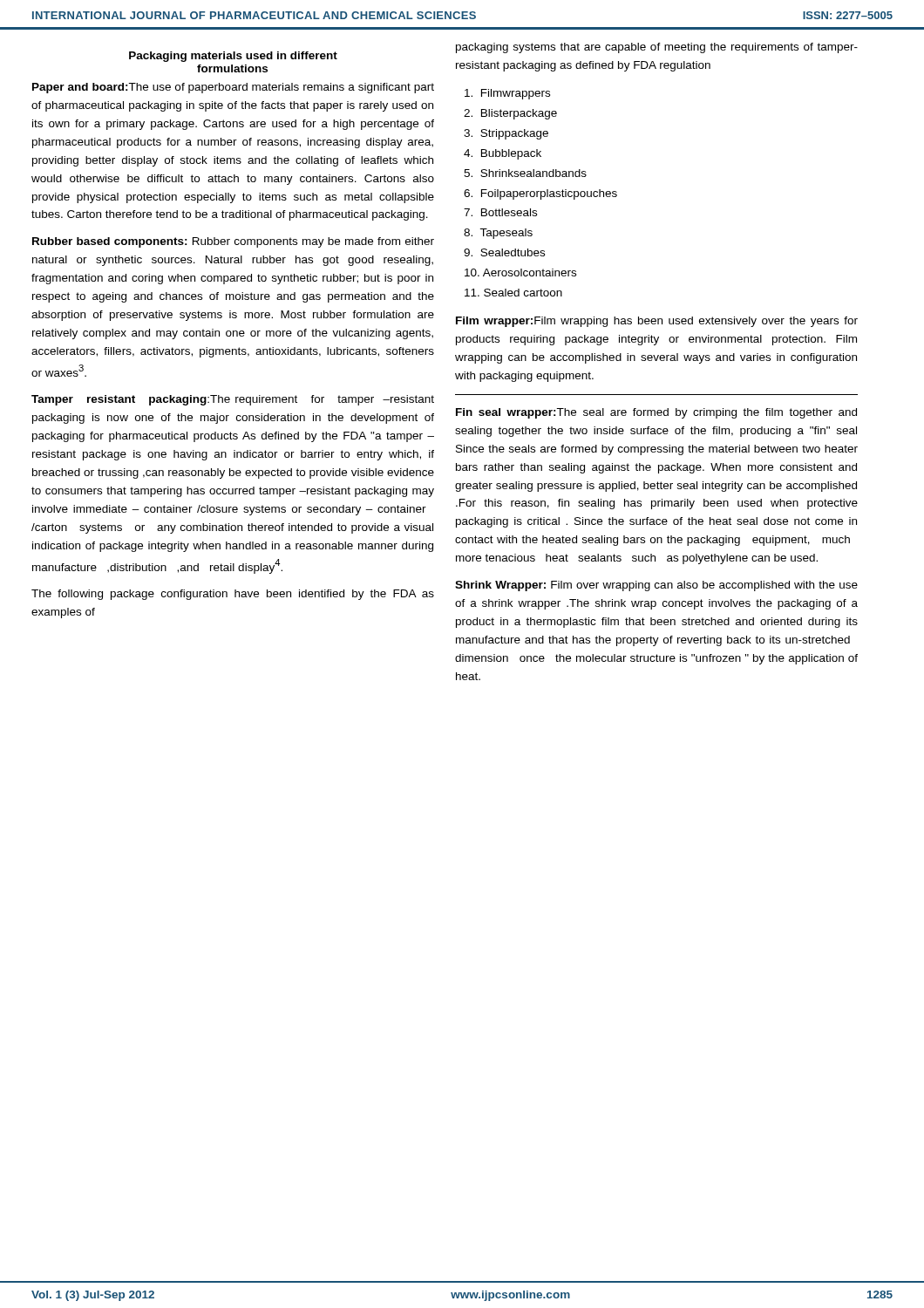Select the region starting "8. Tapeseals"
This screenshot has width=924, height=1308.
(x=498, y=233)
